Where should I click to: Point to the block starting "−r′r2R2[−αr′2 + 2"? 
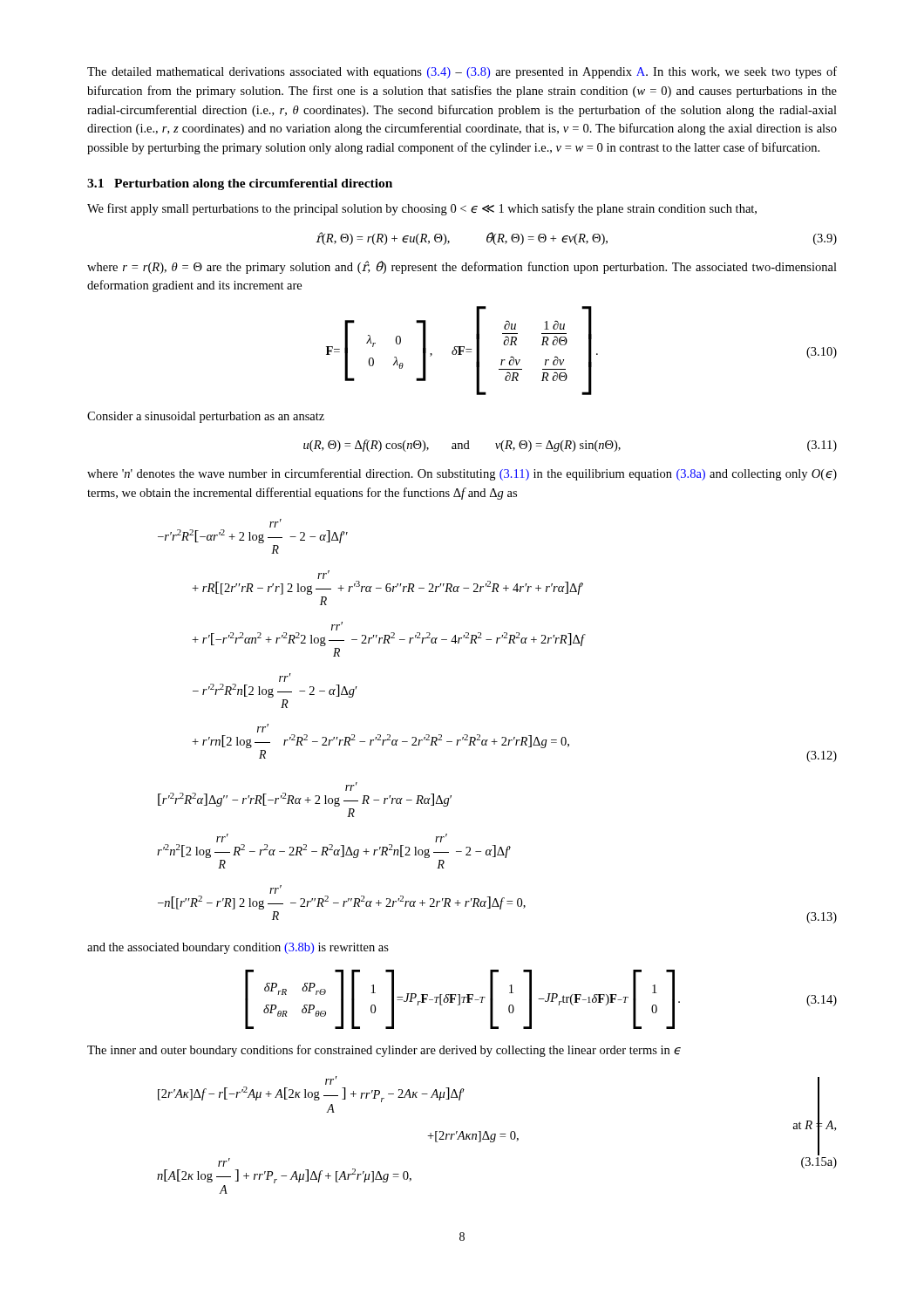coord(275,523)
